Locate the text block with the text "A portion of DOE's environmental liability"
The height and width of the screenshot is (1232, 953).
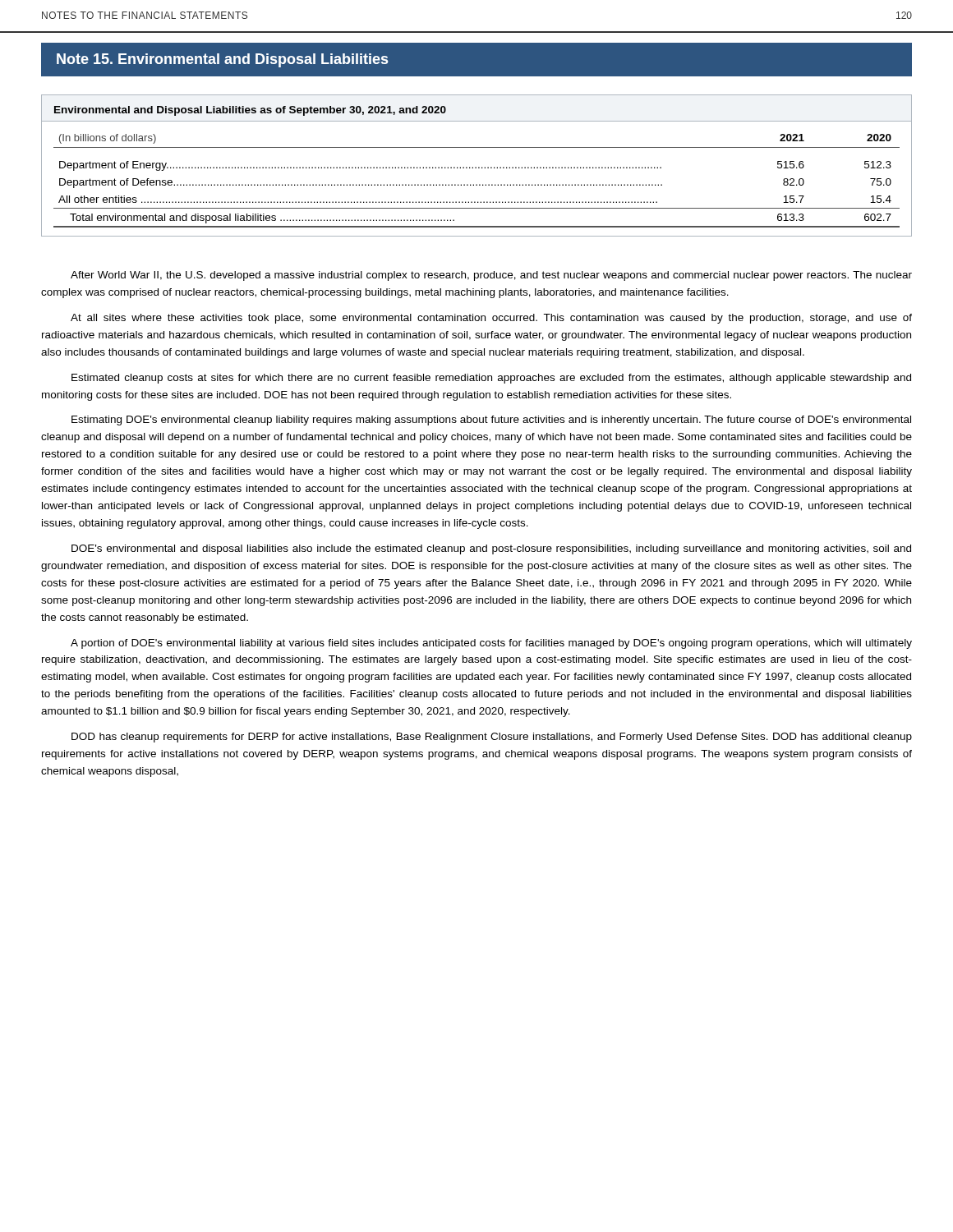tap(476, 677)
